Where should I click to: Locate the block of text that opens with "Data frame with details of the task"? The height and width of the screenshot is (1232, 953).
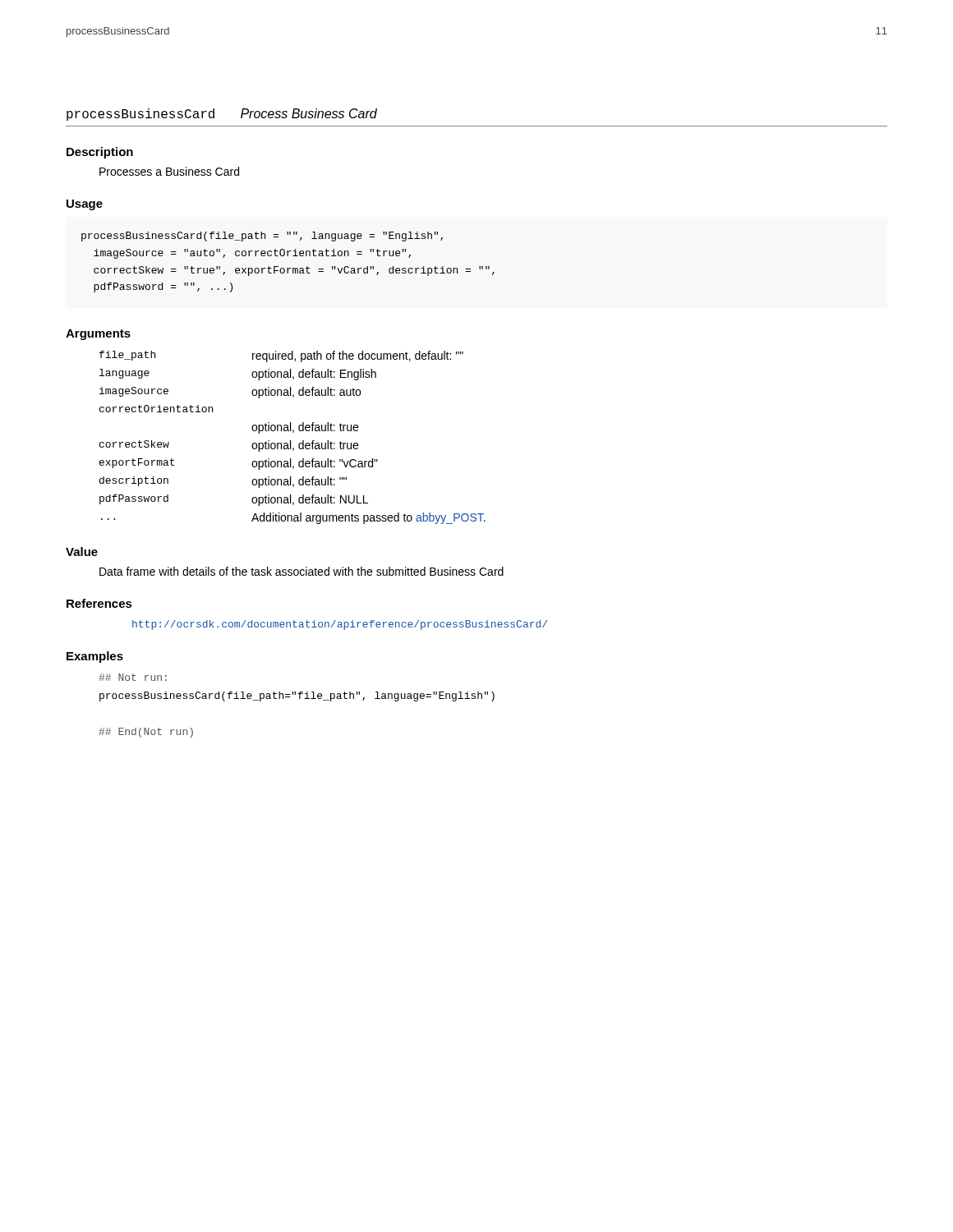[301, 572]
